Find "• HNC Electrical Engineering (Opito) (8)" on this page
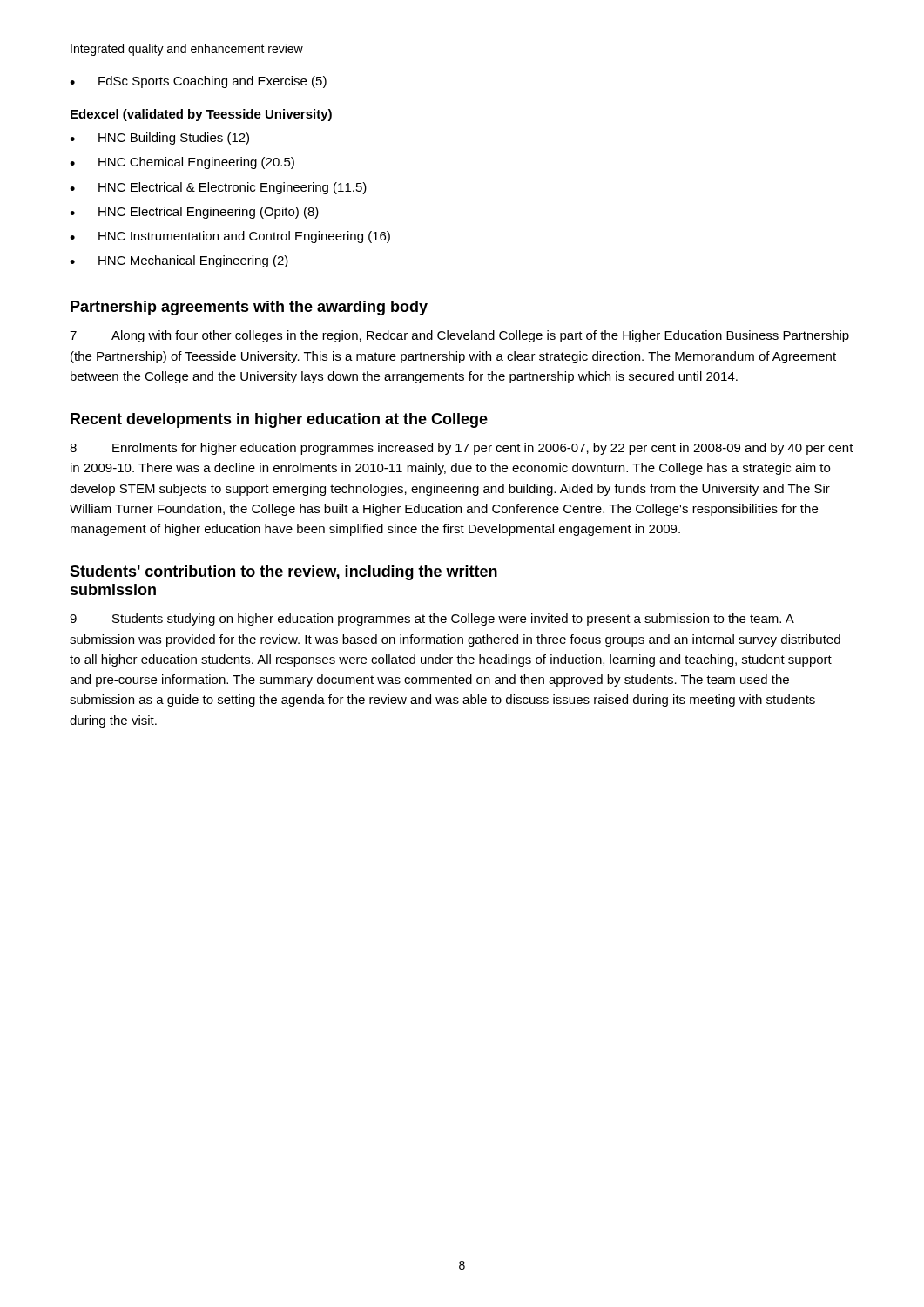The width and height of the screenshot is (924, 1307). pos(194,213)
